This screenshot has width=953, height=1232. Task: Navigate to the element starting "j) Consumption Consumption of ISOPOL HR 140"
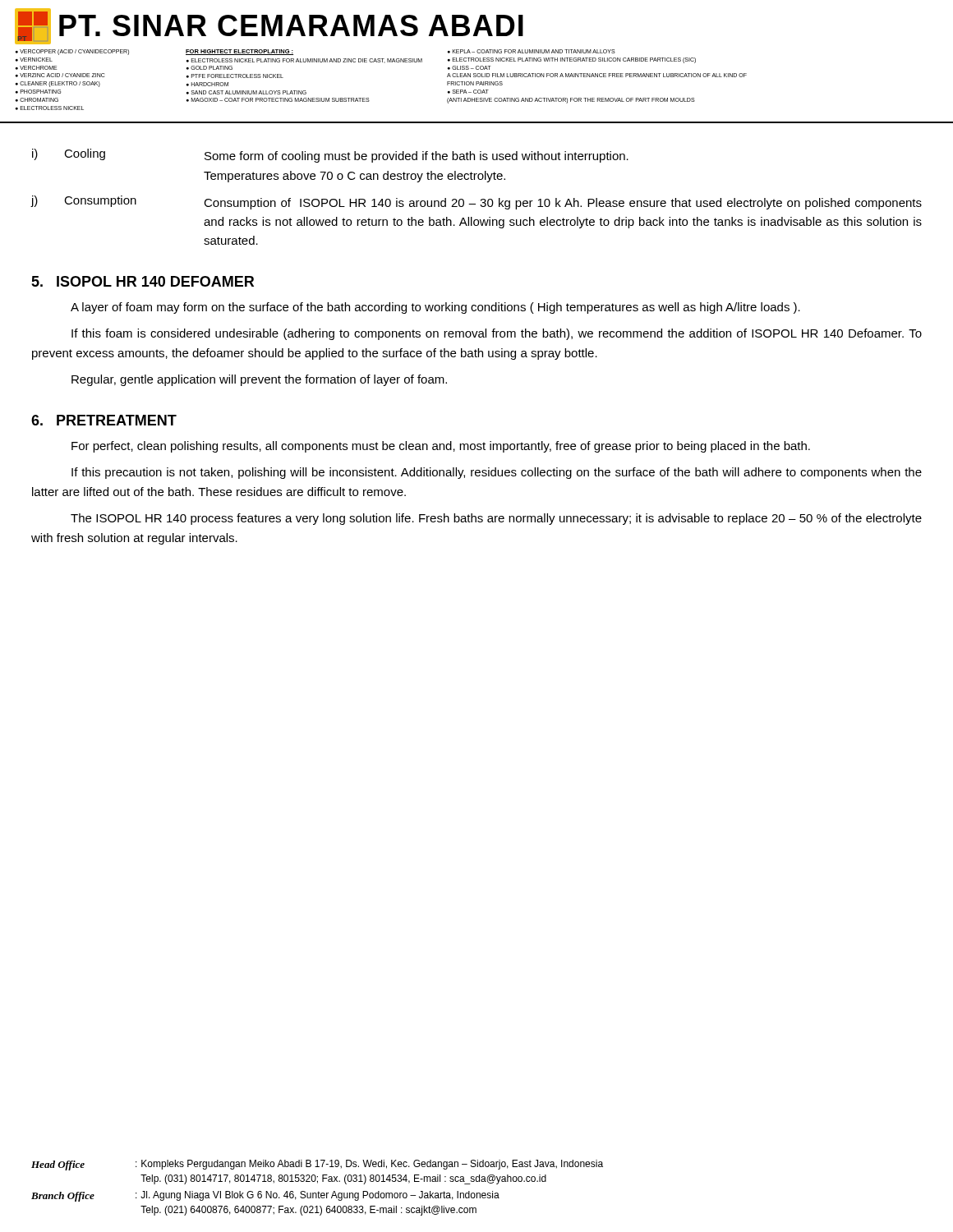[476, 222]
